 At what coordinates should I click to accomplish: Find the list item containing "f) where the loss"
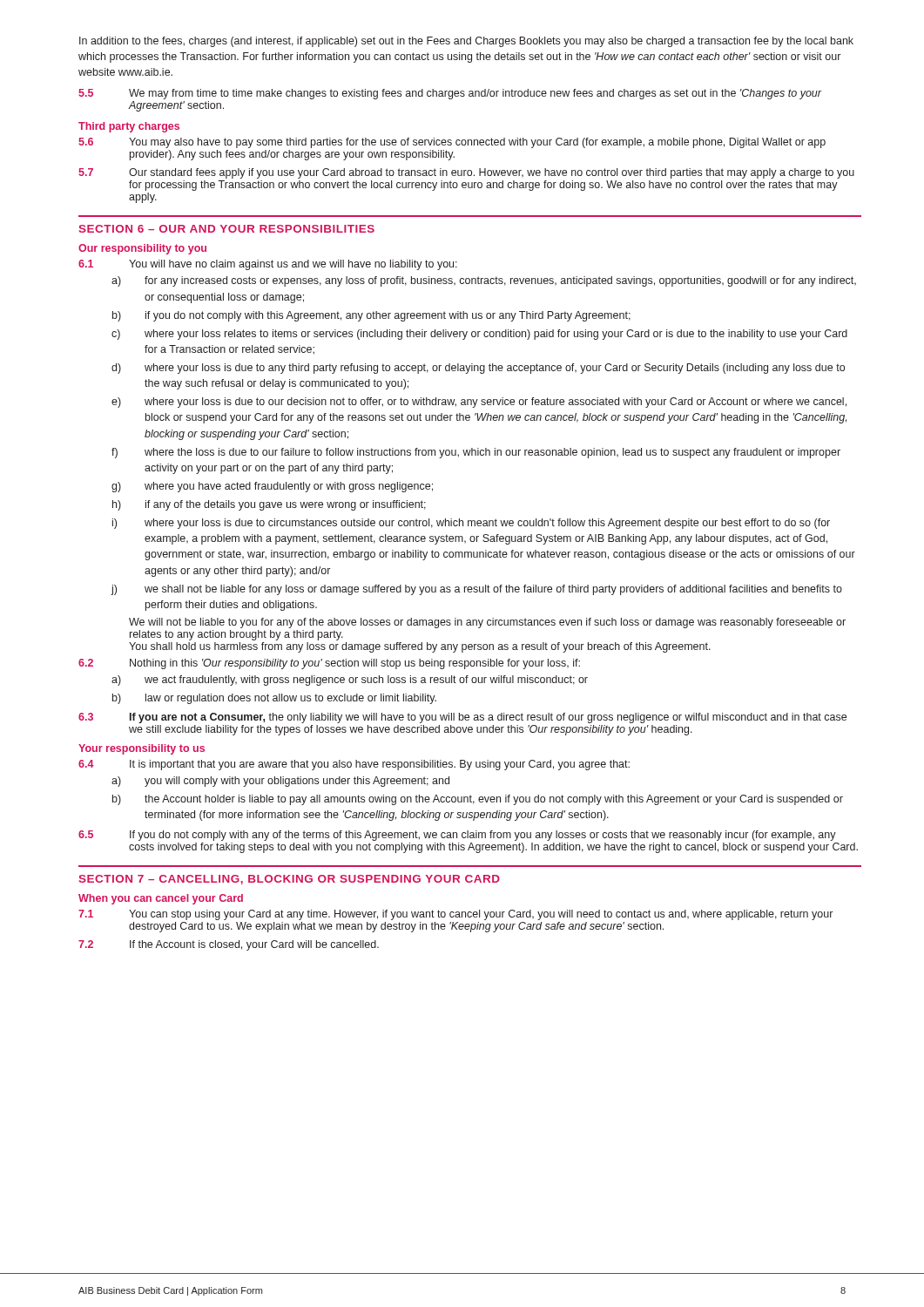[486, 460]
